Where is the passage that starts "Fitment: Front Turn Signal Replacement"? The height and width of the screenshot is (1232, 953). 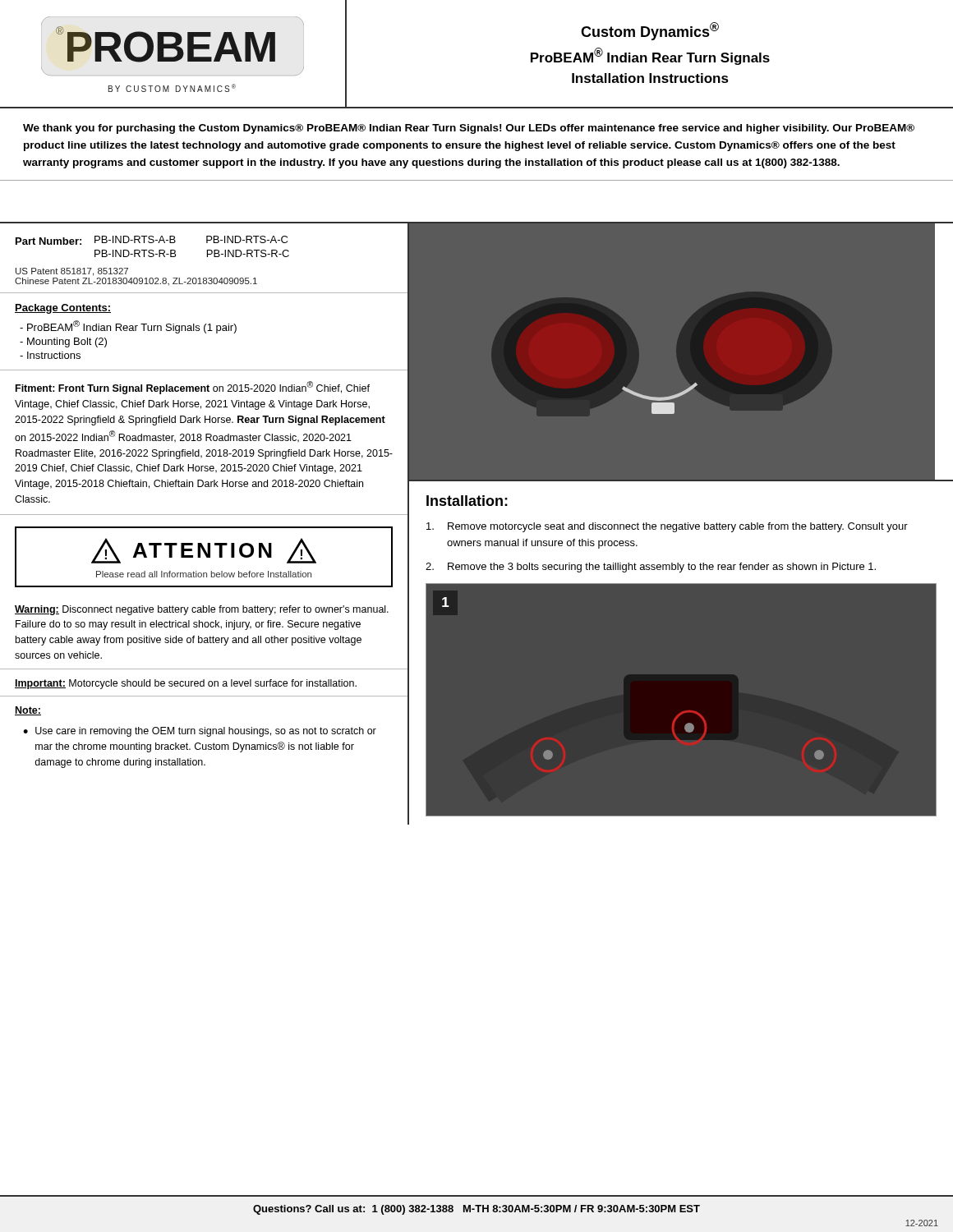(x=204, y=443)
